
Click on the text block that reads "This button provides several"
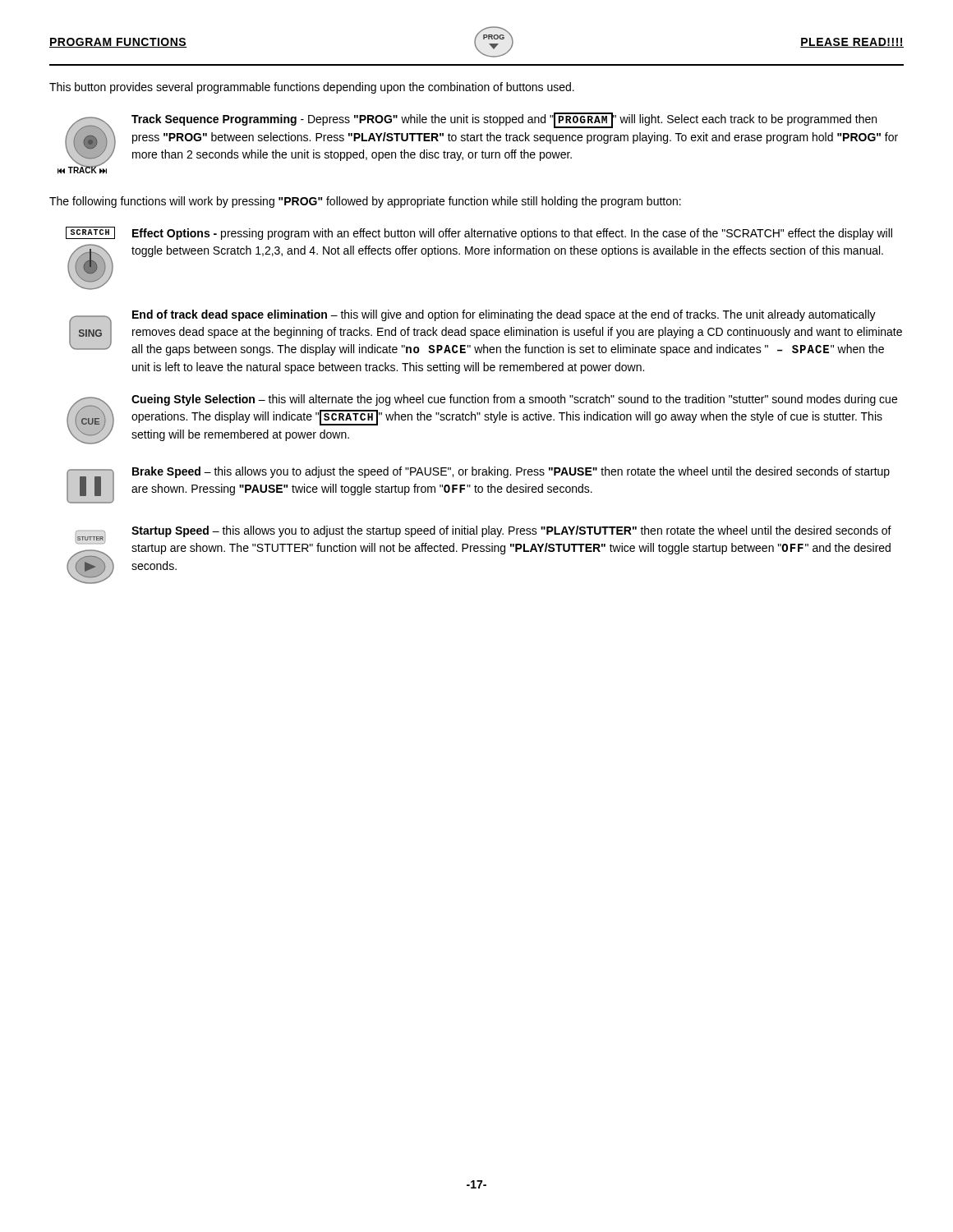coord(312,87)
